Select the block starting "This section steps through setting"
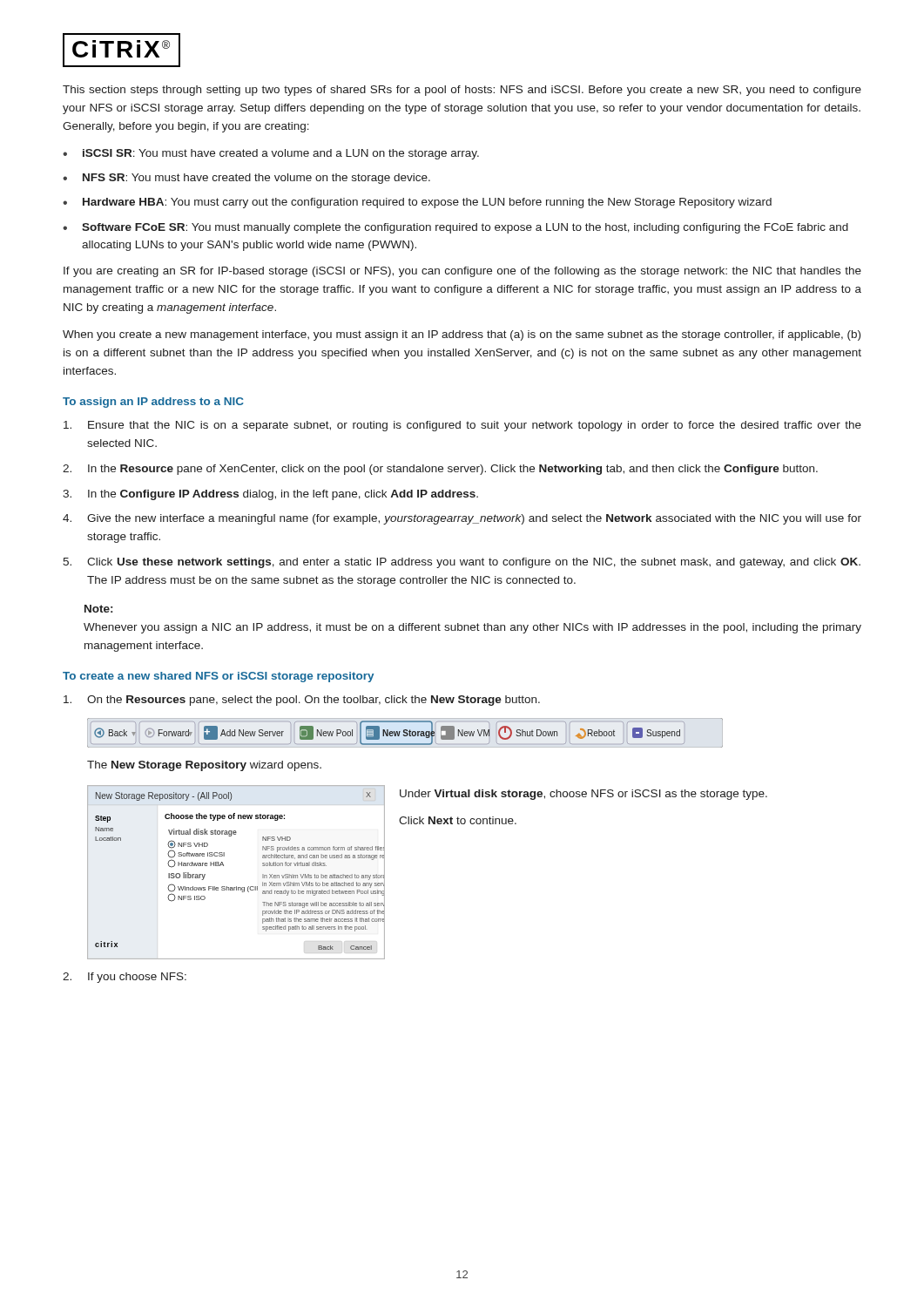This screenshot has height=1307, width=924. tap(462, 108)
